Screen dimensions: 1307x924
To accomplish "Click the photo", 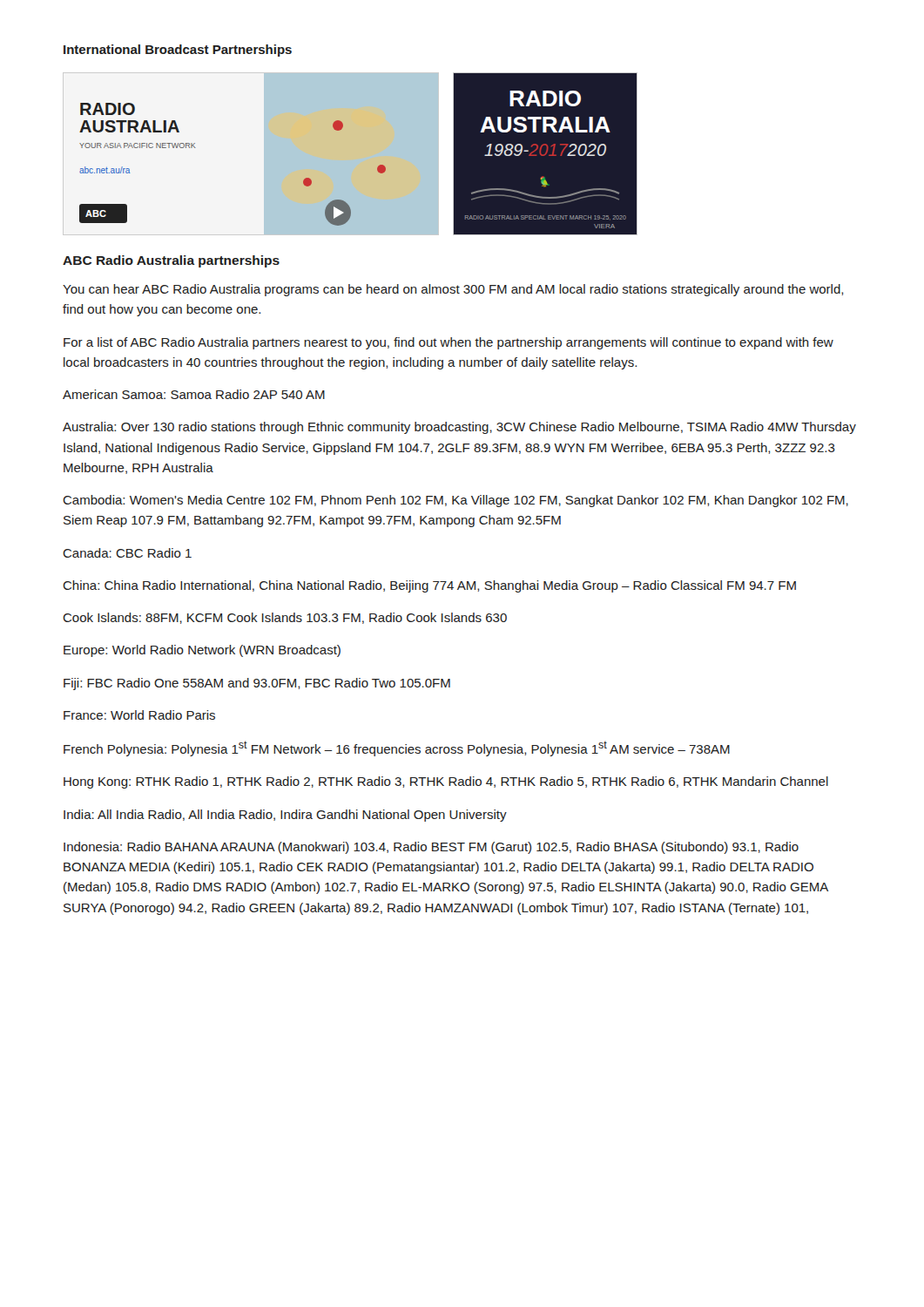I will [462, 154].
